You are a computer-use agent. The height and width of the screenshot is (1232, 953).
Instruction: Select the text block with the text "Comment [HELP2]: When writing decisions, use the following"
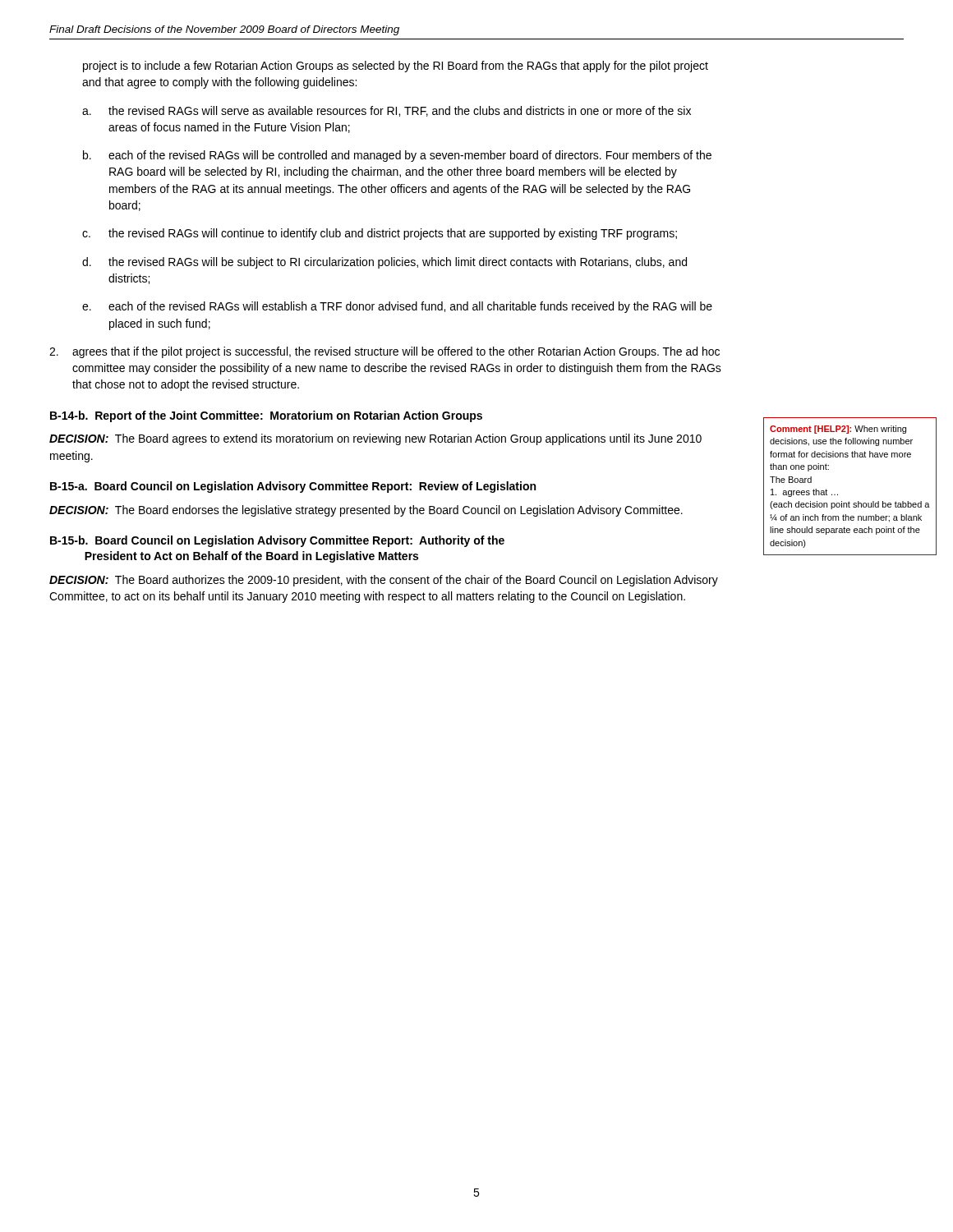tap(838, 430)
